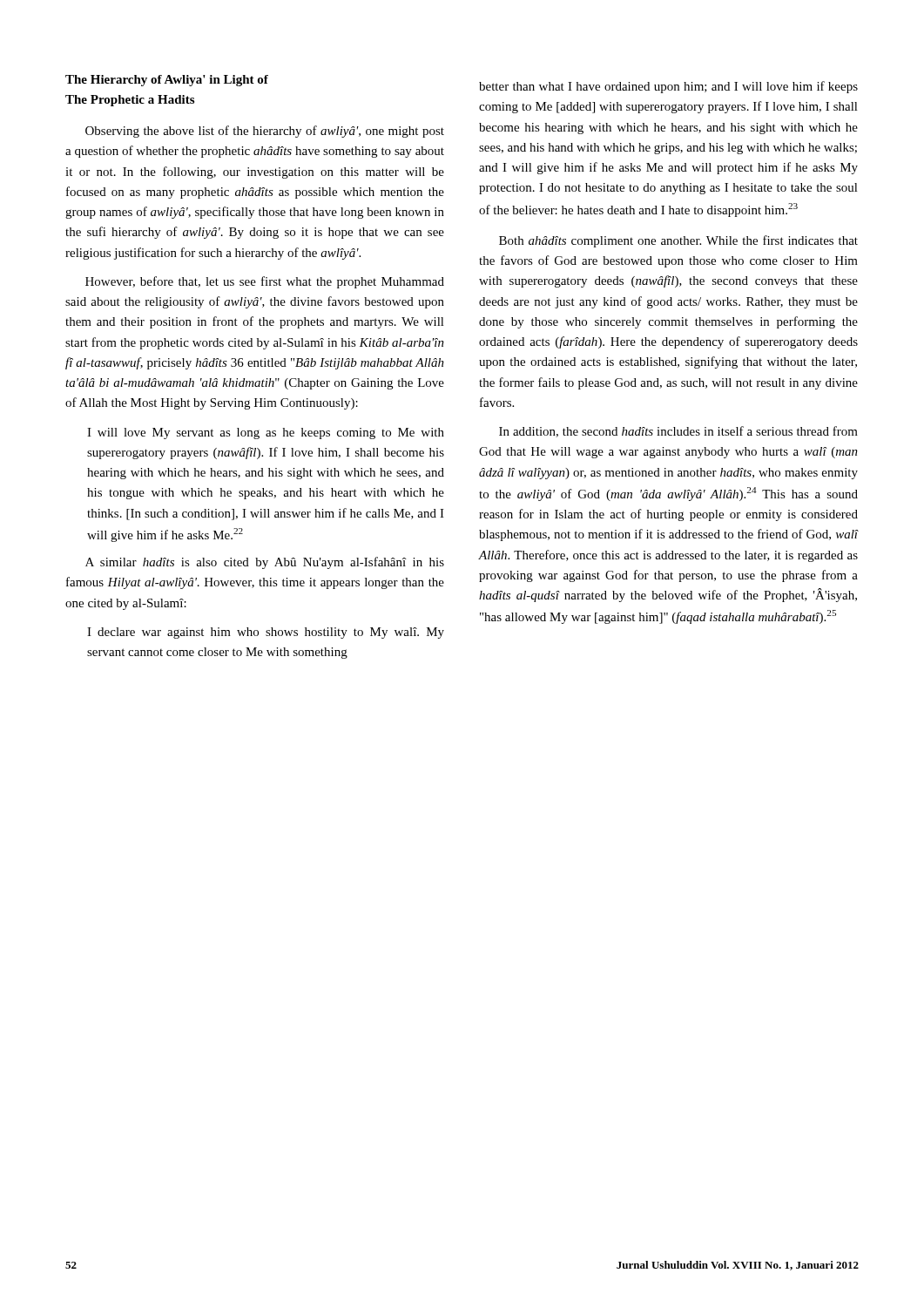Navigate to the passage starting "I will love My"

266,484
